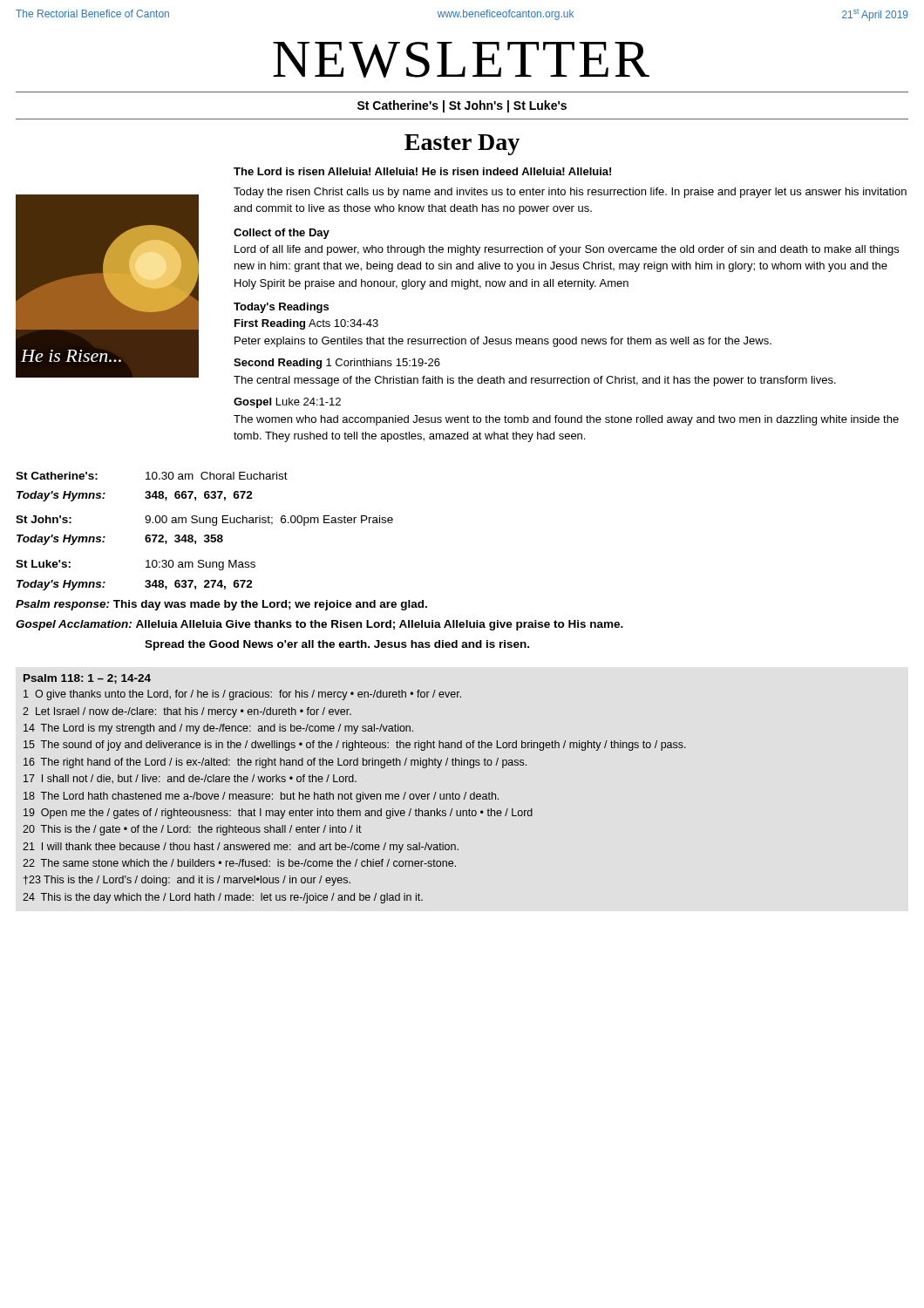Locate the element starting "Psalm 118: 1 – 2; 14-24"

tap(87, 678)
